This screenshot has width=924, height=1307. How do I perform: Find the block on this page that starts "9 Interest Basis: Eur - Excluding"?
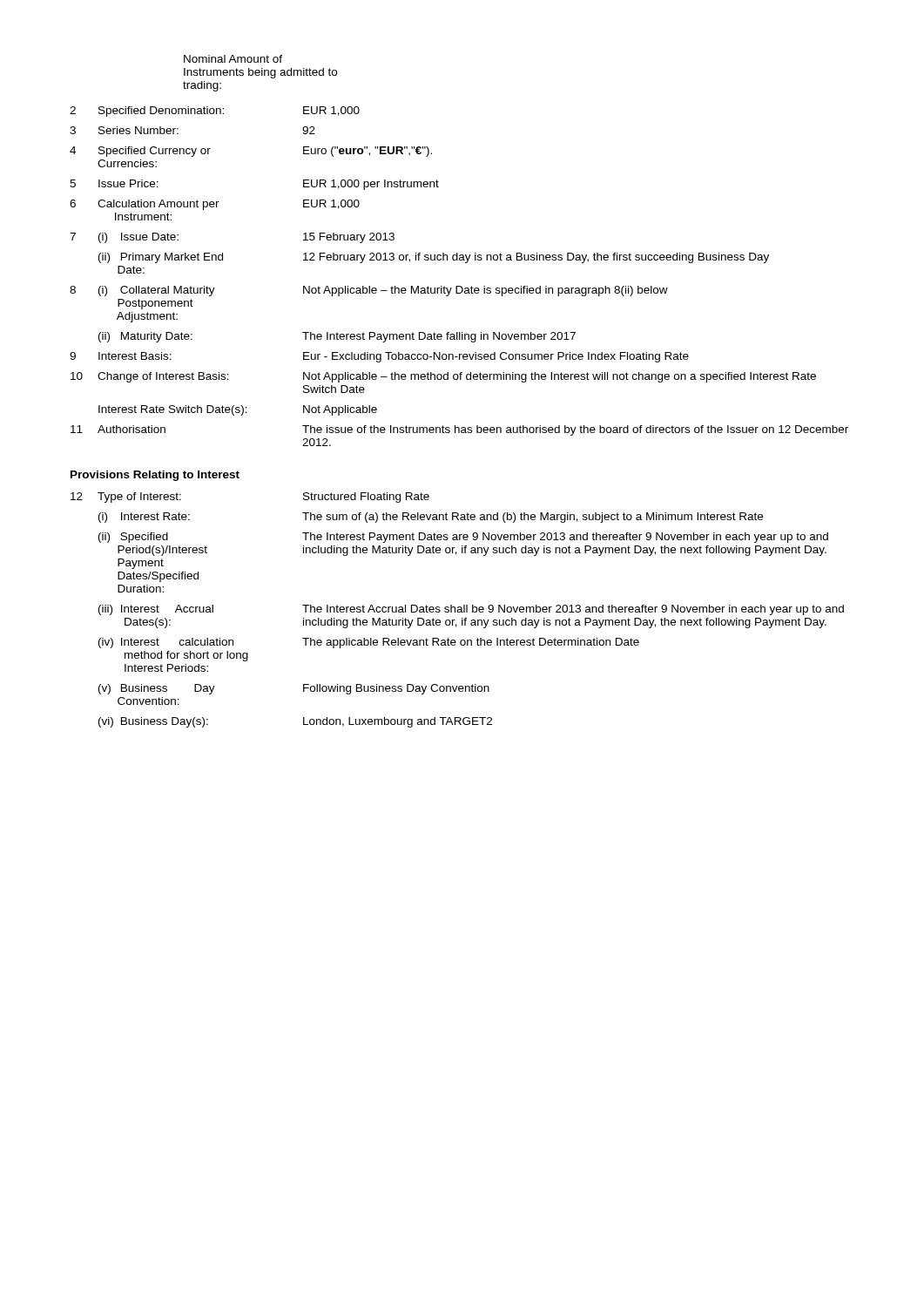click(462, 356)
